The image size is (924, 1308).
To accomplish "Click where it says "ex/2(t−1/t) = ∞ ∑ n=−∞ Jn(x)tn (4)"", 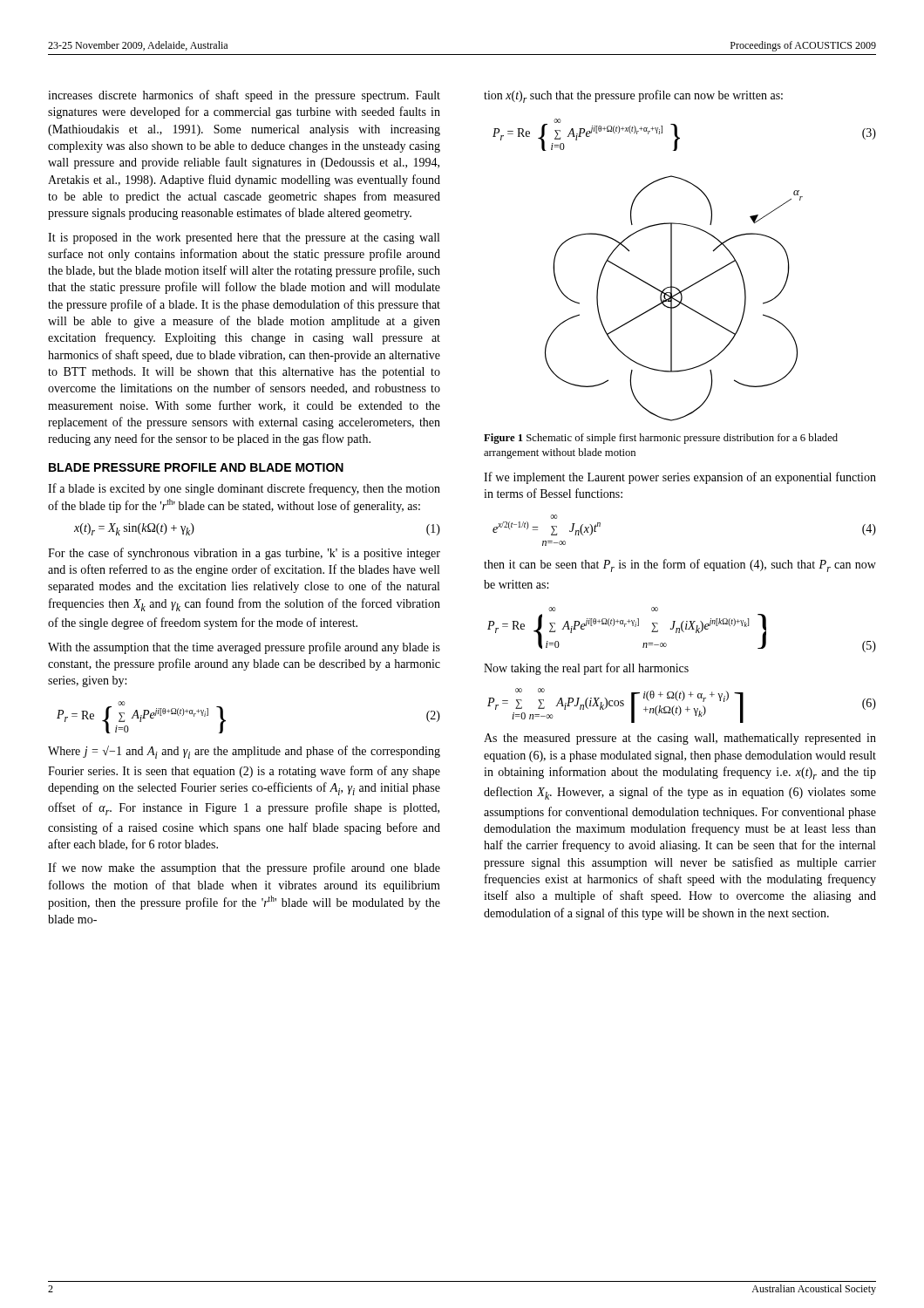I will pyautogui.click(x=554, y=517).
